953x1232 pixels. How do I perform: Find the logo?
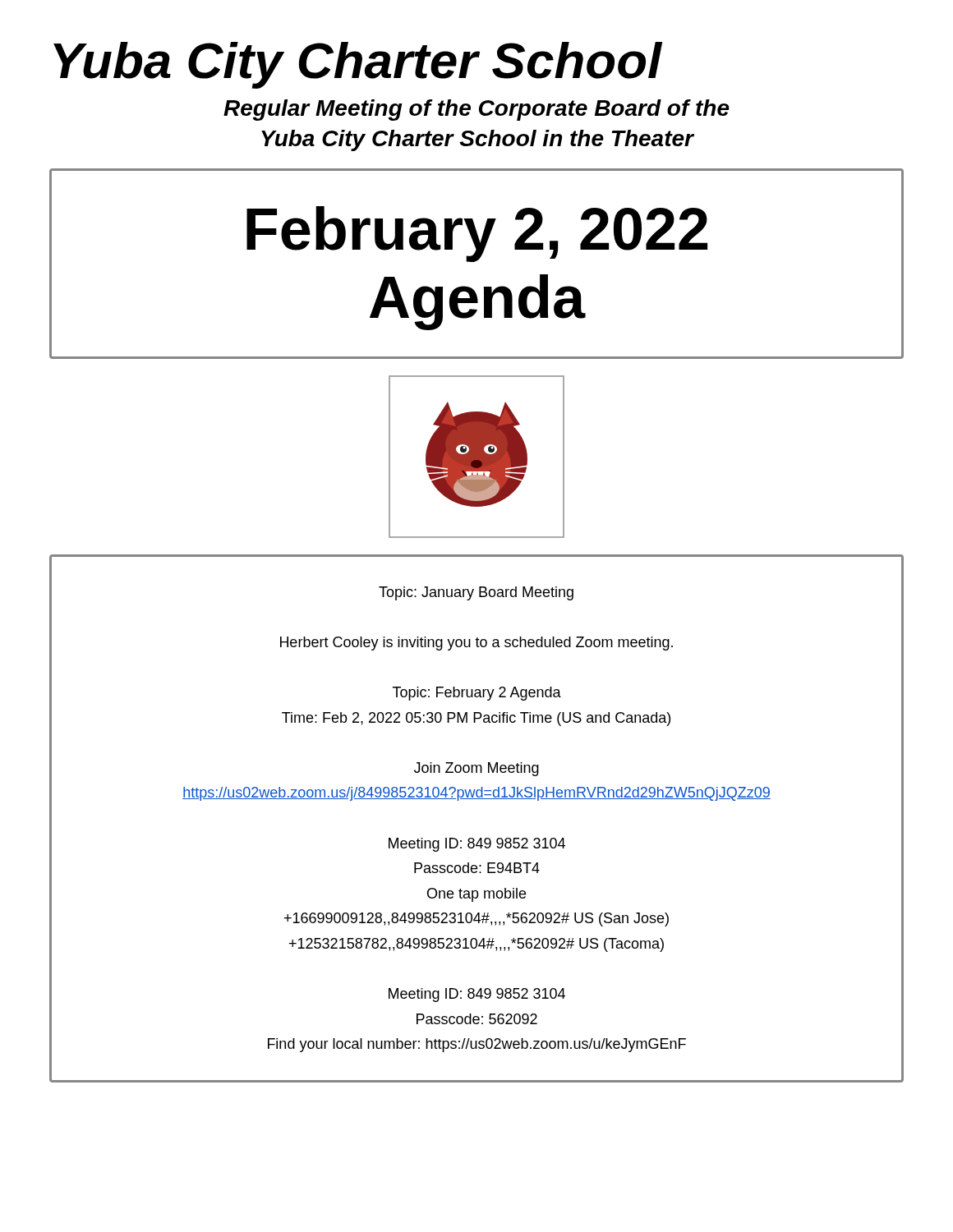pos(476,456)
